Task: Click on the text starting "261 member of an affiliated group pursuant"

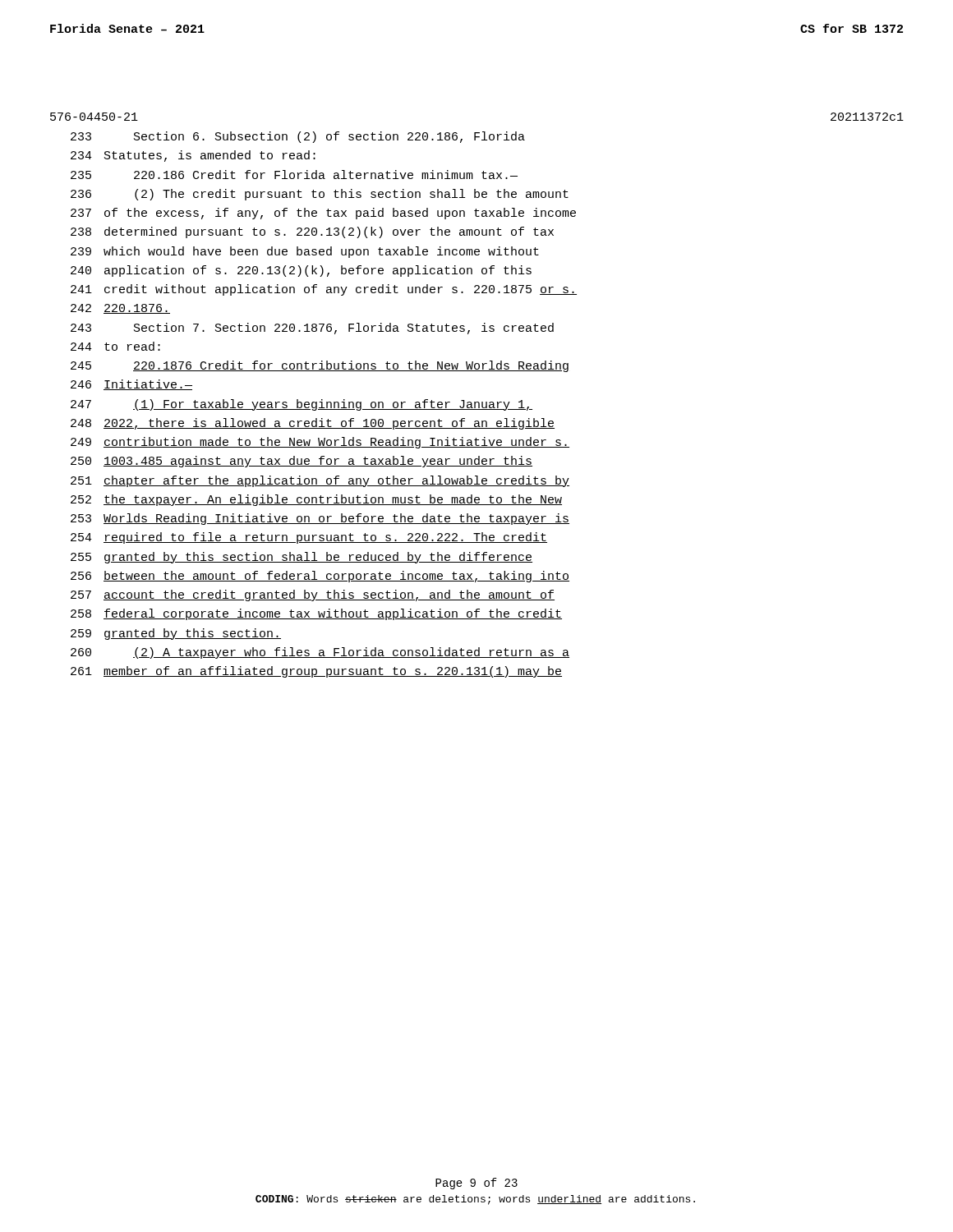Action: tap(476, 672)
